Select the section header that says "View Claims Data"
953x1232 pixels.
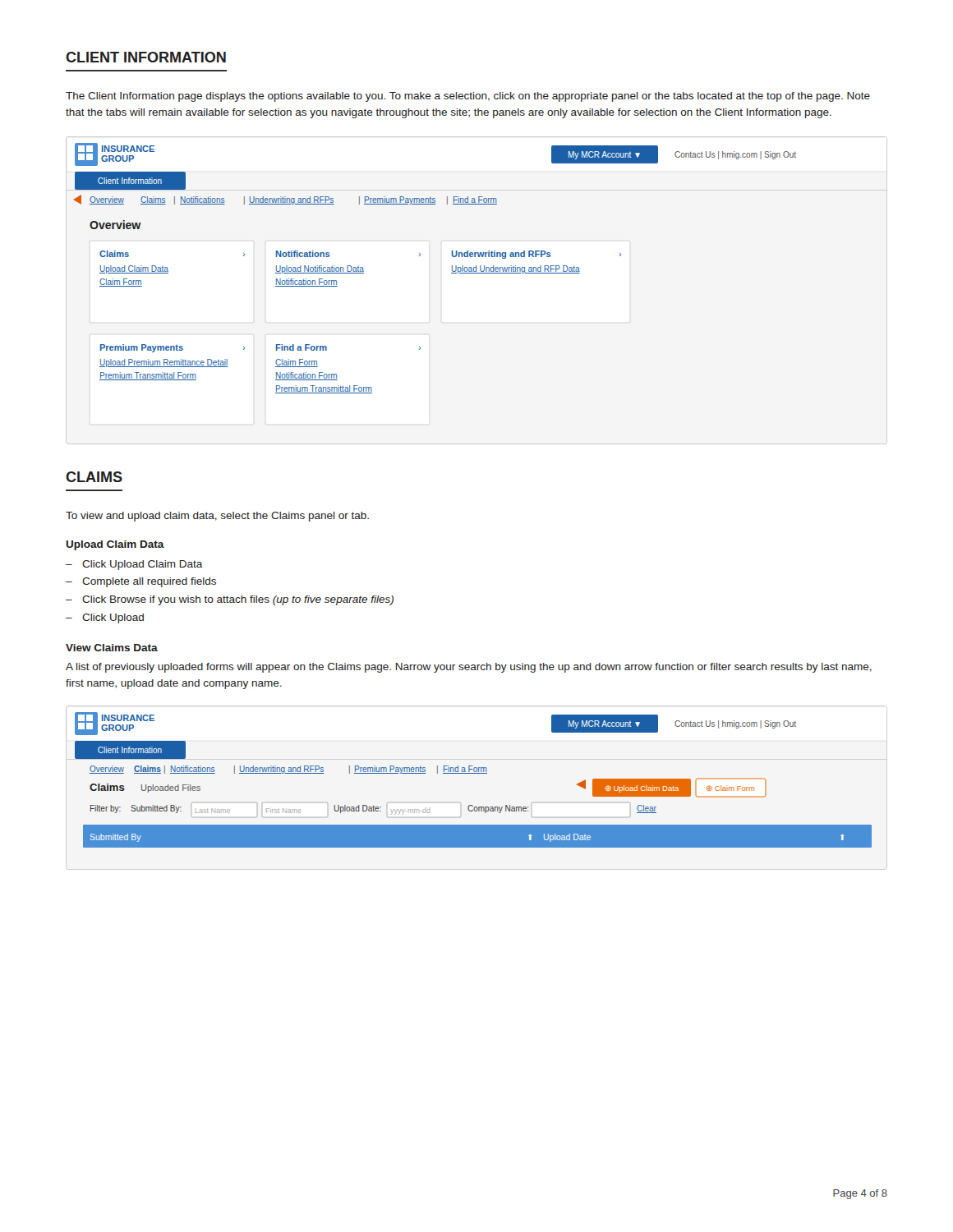[x=112, y=648]
